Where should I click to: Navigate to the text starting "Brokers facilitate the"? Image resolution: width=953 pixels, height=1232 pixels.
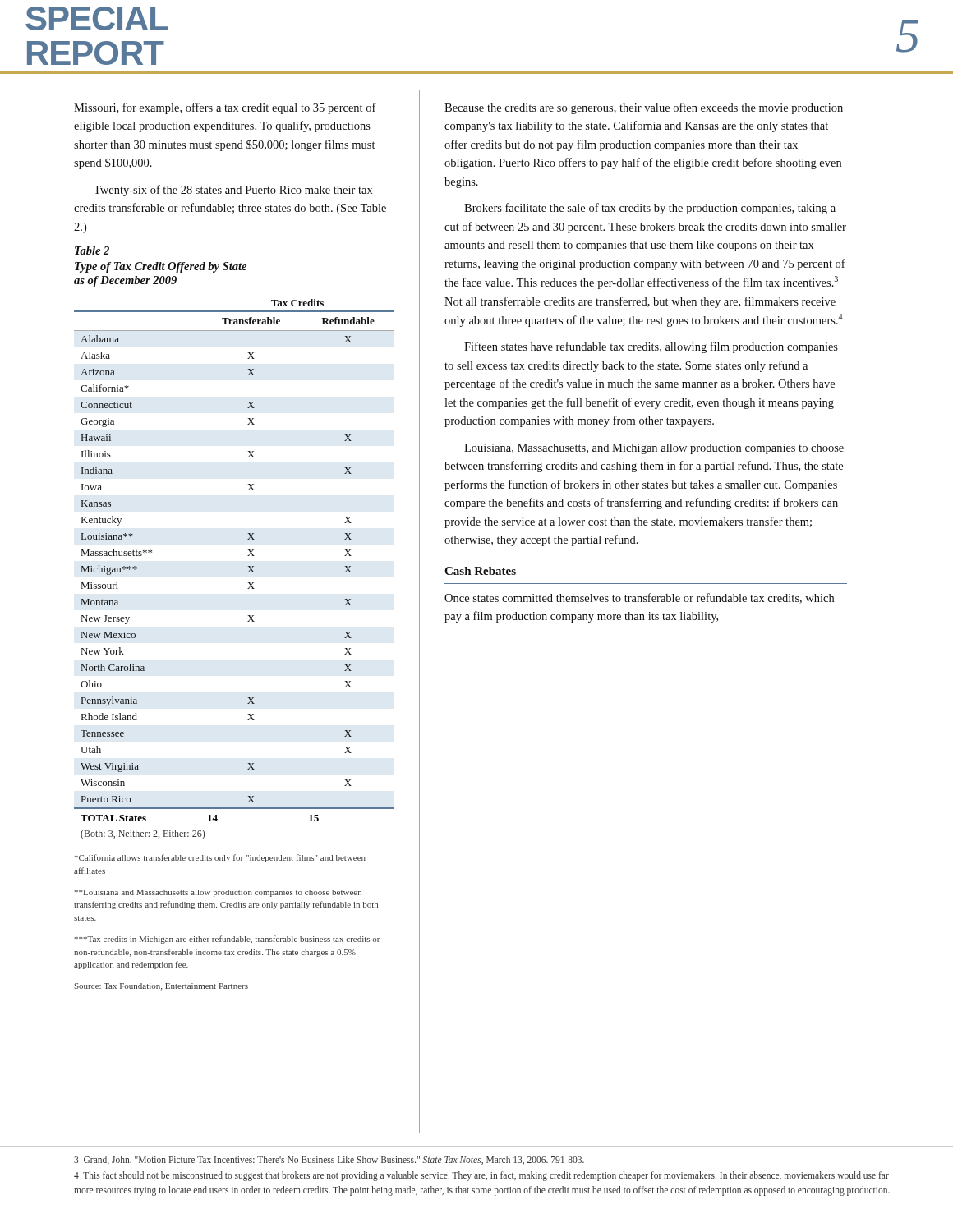(x=646, y=264)
